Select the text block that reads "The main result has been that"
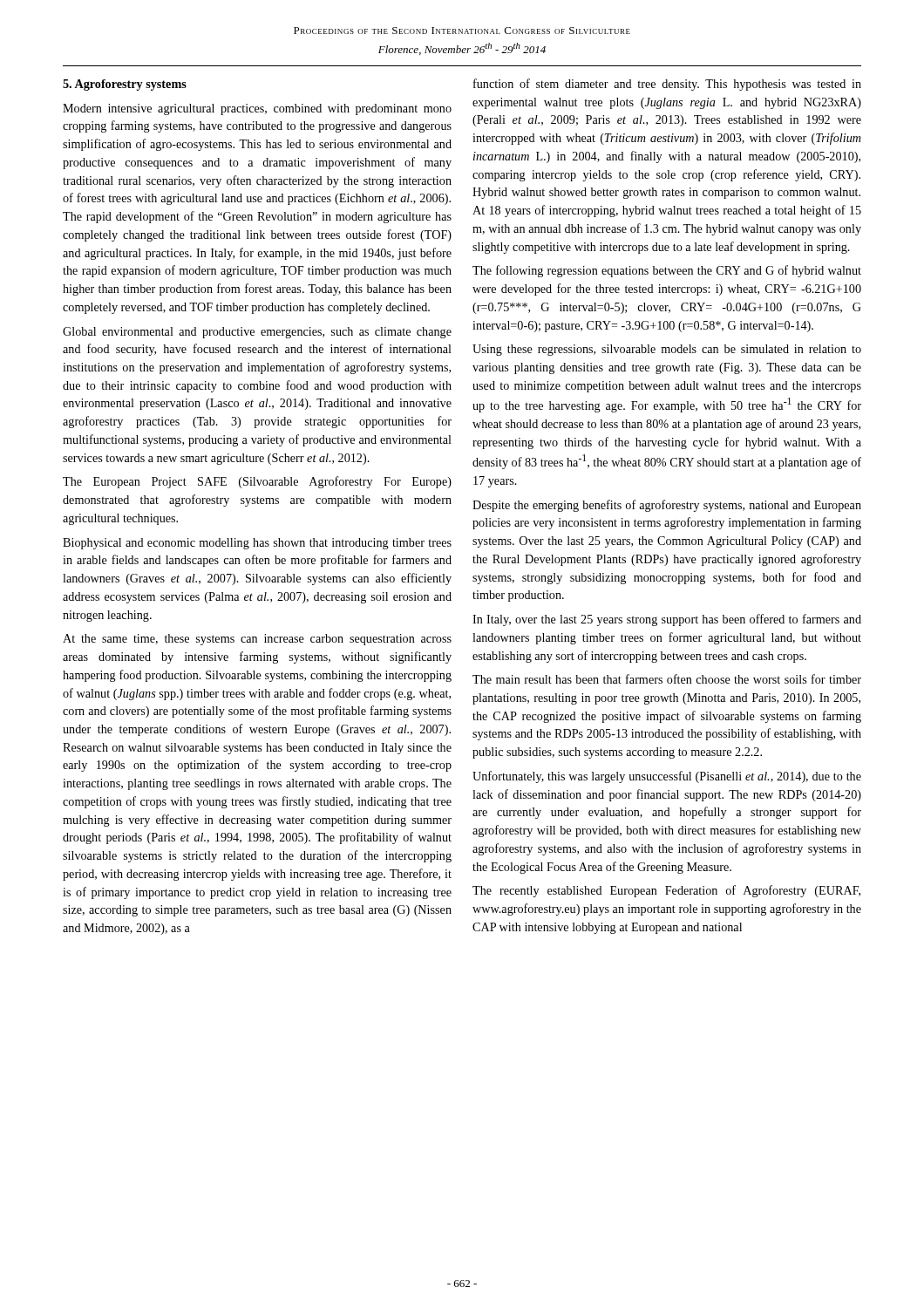This screenshot has width=924, height=1308. pos(667,716)
